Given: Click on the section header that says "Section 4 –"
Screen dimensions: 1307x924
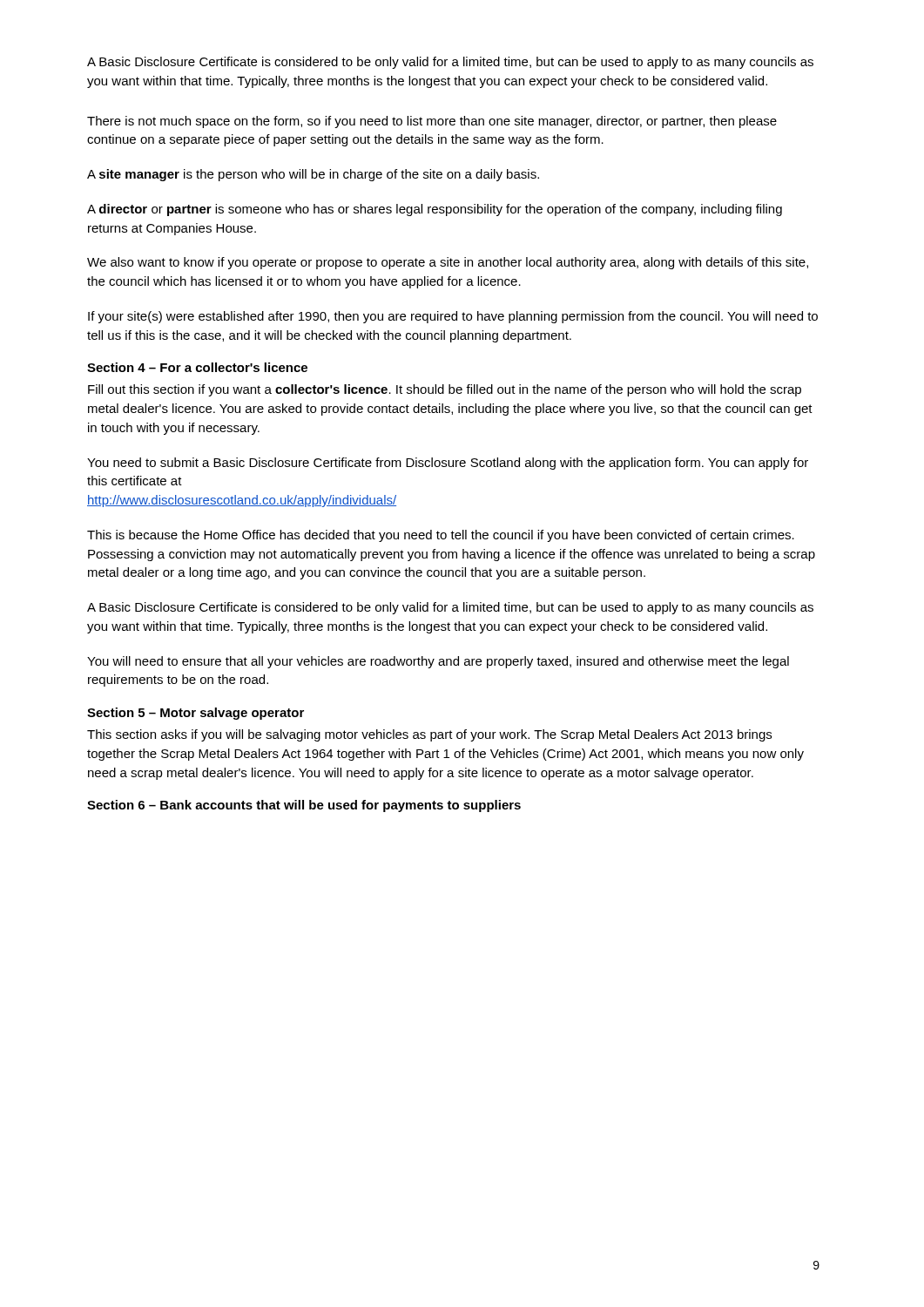Looking at the screenshot, I should point(198,367).
